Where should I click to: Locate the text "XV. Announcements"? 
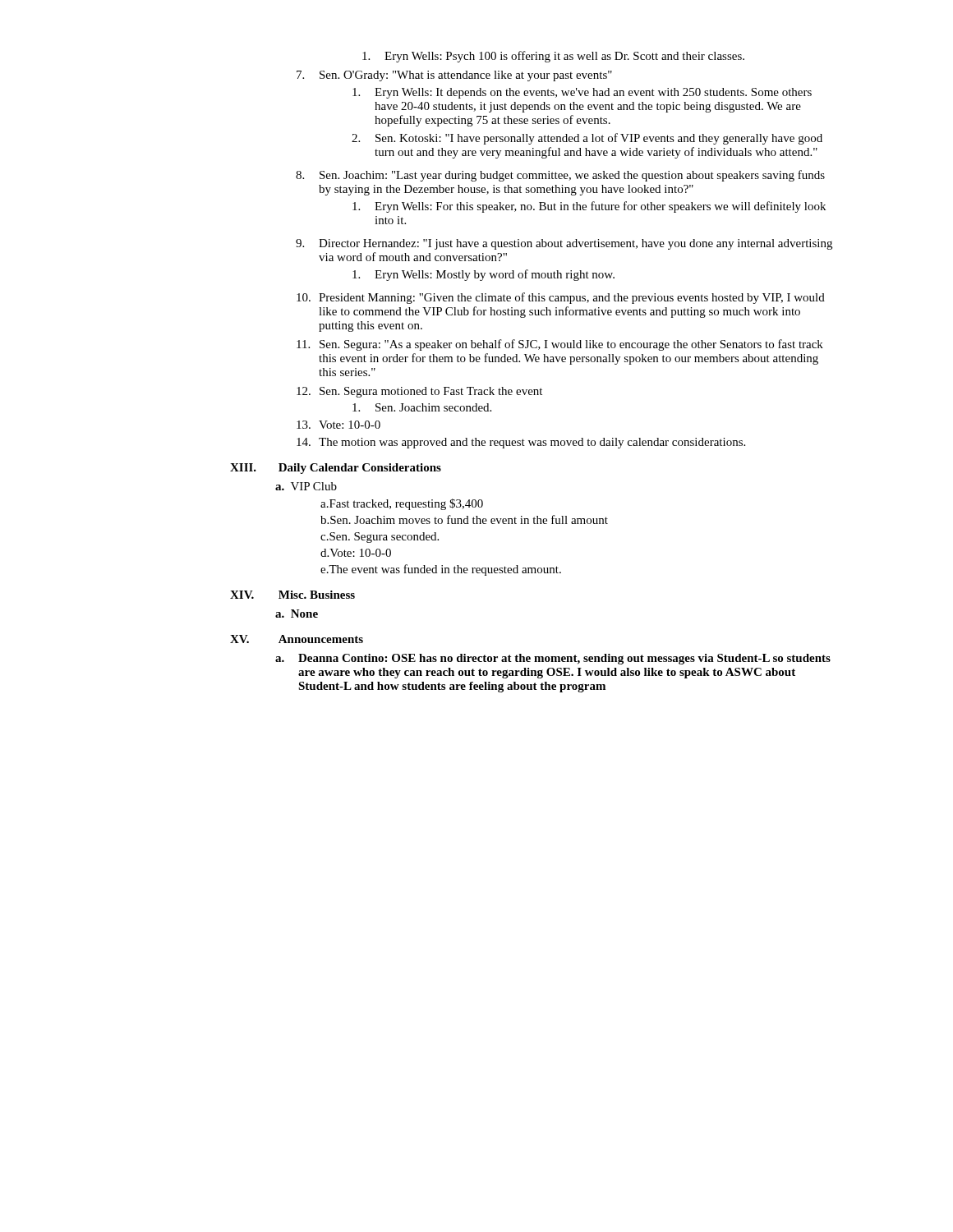point(297,639)
